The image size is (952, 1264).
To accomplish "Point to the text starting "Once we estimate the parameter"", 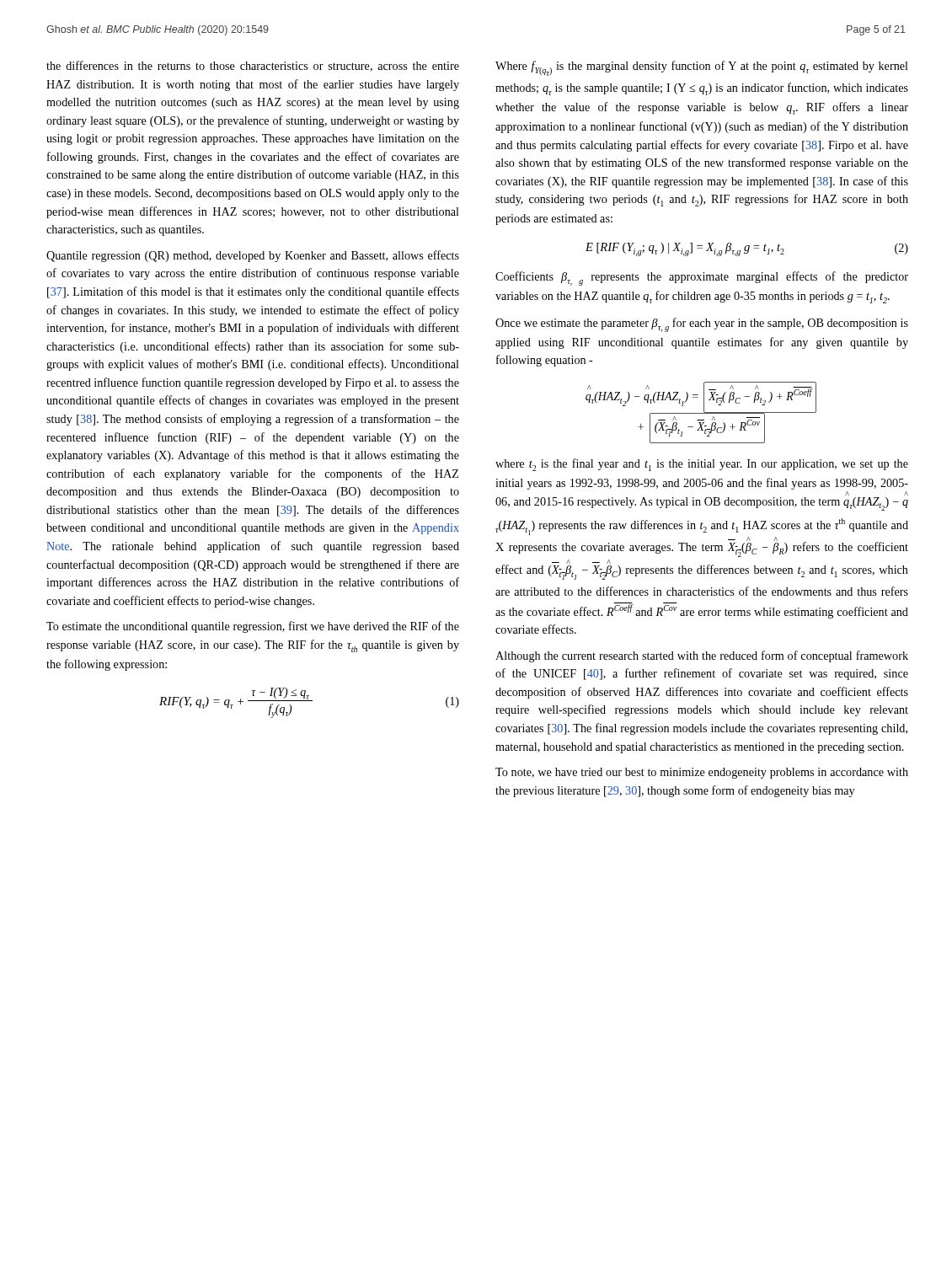I will (x=702, y=342).
